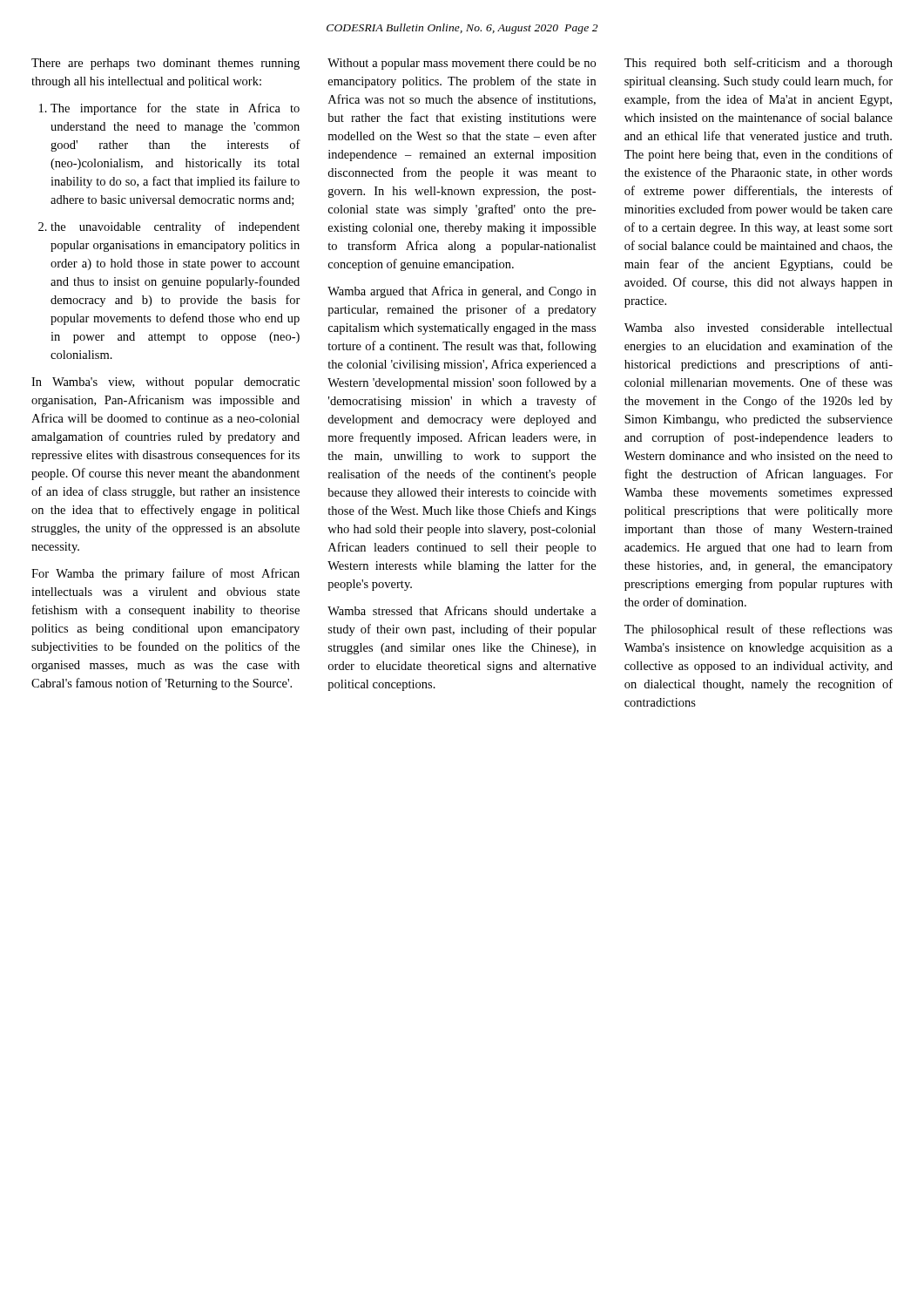Find the text starting "In Wamba's view, without popular democratic organisation,"
Screen dimensions: 1307x924
click(x=166, y=464)
